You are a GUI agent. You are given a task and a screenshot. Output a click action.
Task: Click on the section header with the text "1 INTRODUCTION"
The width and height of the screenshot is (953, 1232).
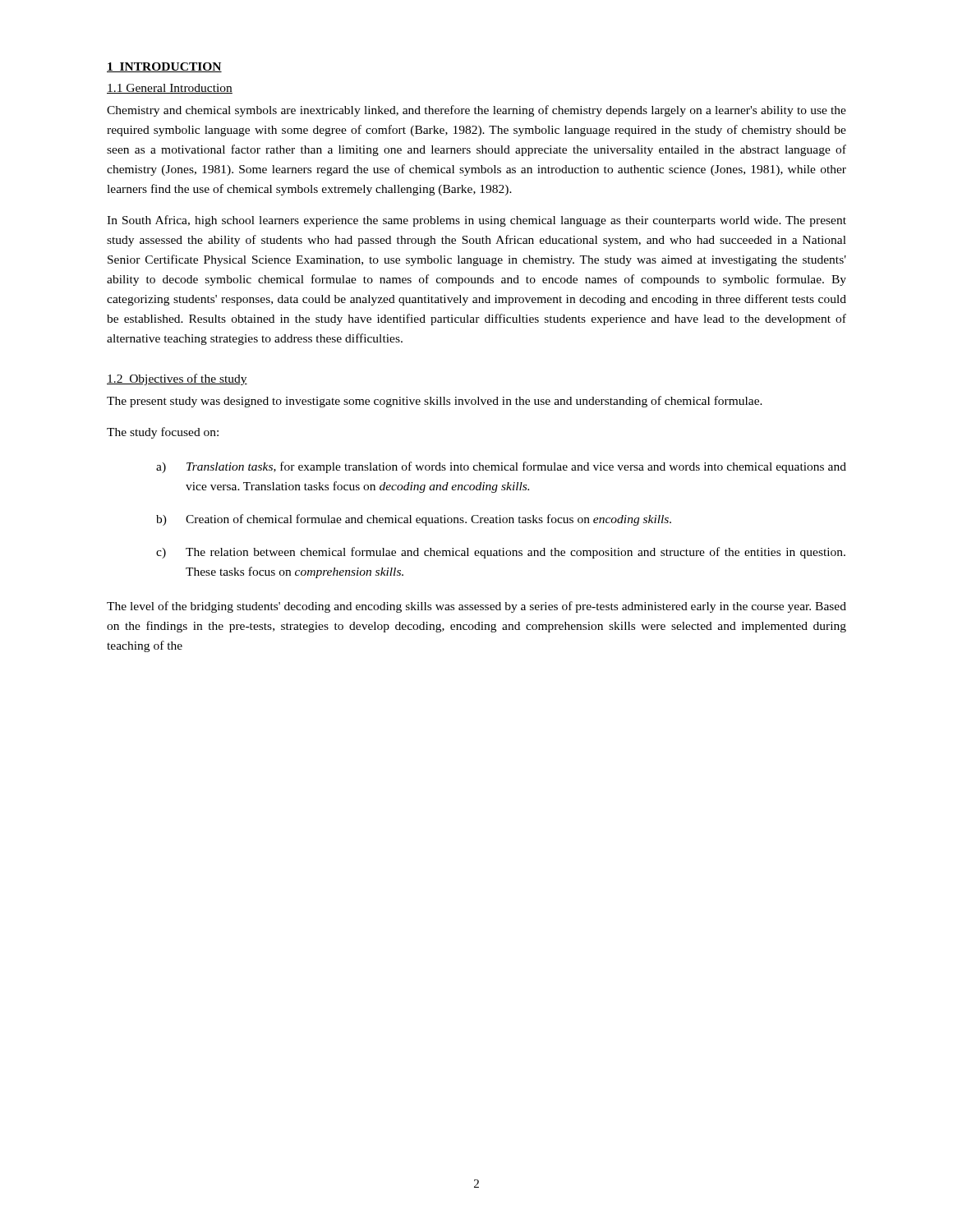pos(164,66)
